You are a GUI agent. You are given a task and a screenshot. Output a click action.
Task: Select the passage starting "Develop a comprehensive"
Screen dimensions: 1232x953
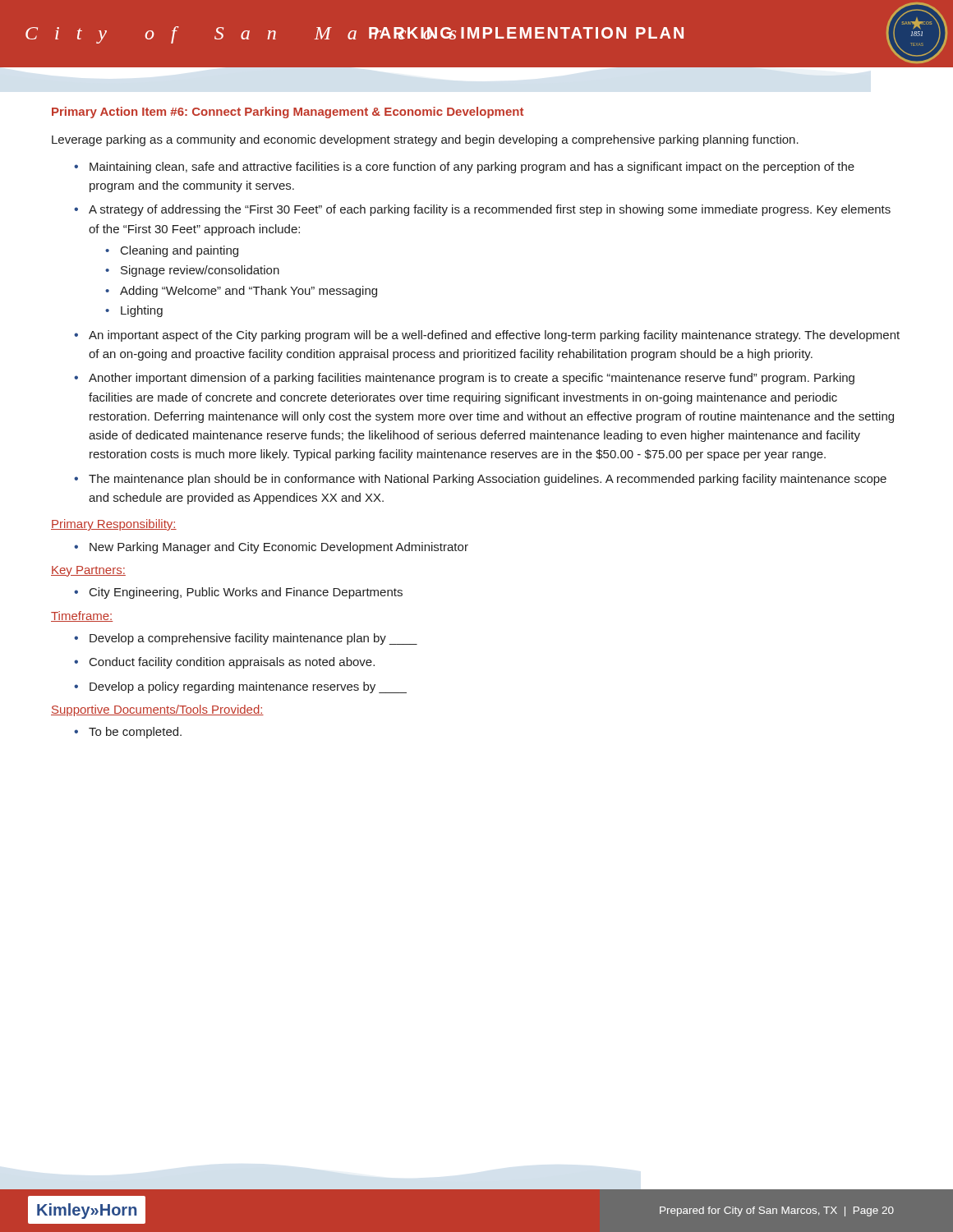coord(253,638)
